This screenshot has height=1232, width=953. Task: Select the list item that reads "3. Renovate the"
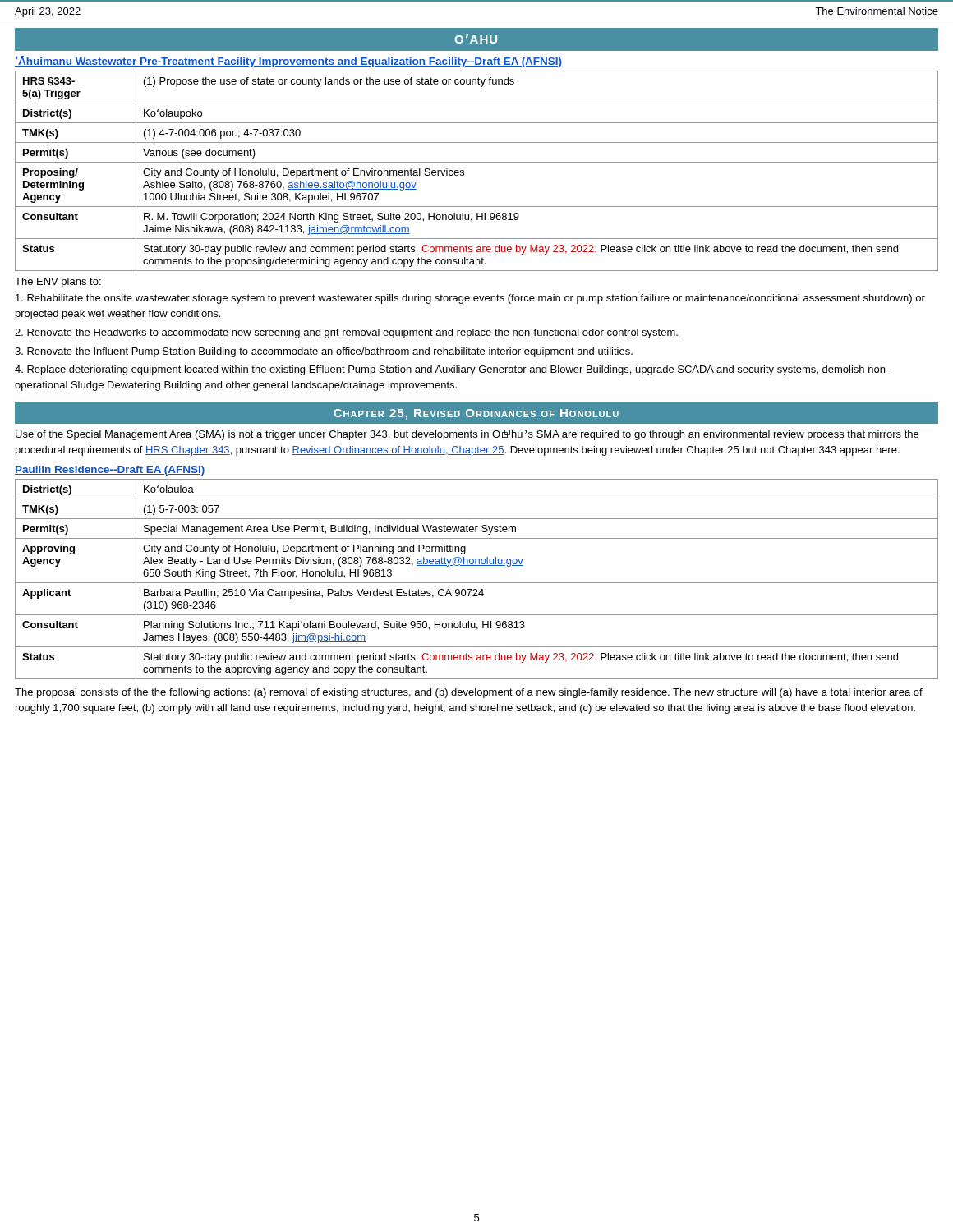tap(324, 351)
